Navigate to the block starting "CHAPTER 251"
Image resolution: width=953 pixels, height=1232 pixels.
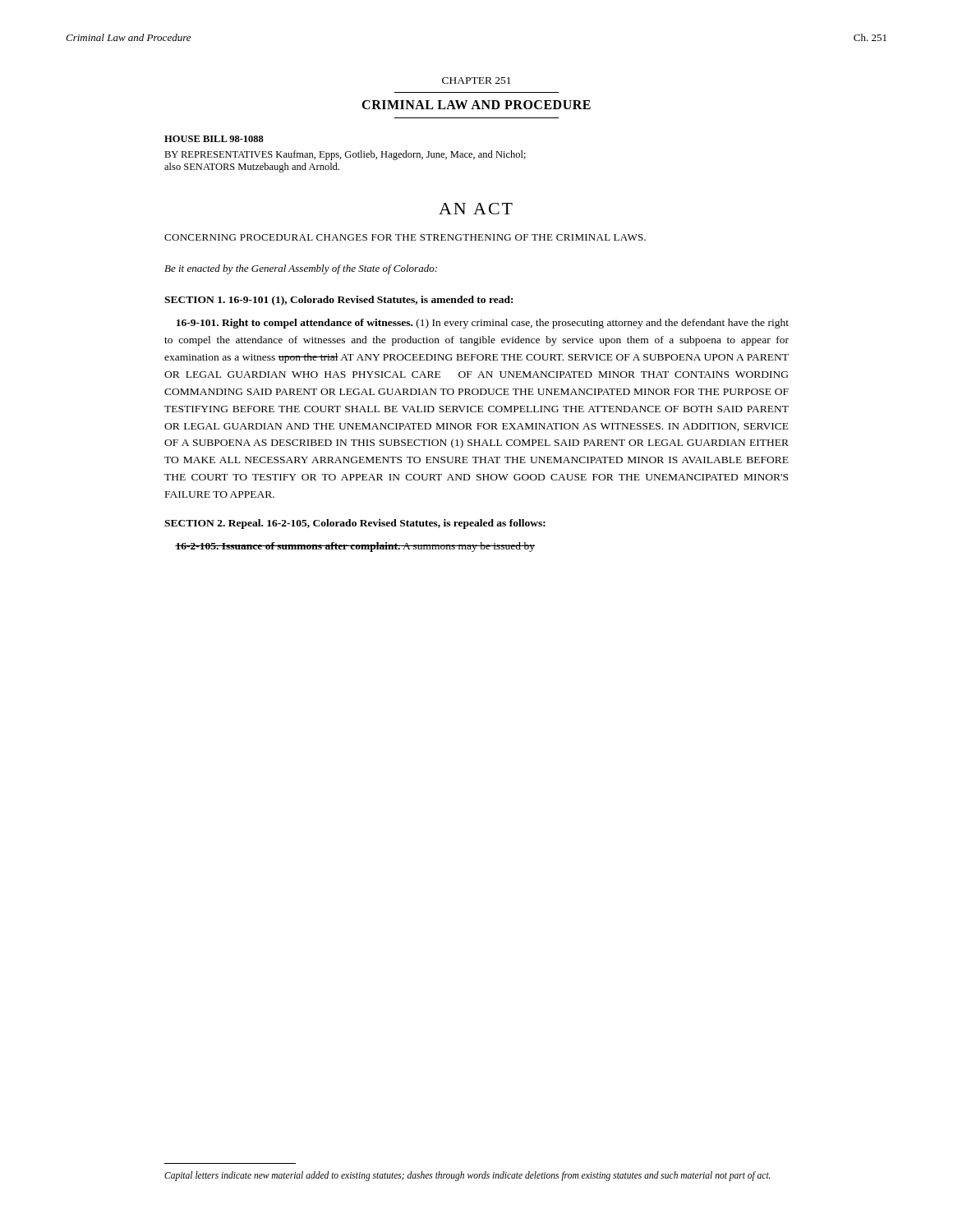(476, 80)
